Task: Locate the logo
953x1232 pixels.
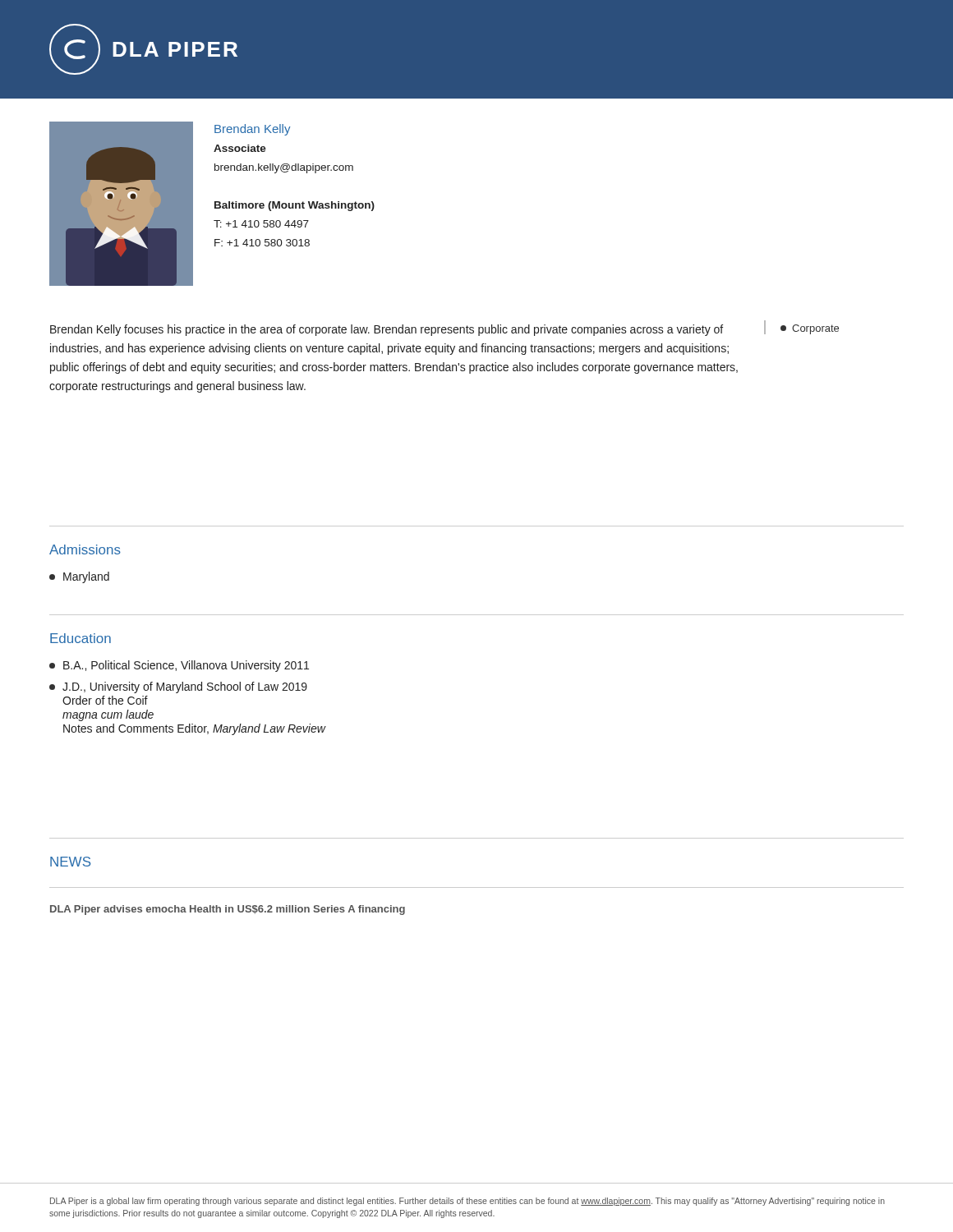Action: 476,49
